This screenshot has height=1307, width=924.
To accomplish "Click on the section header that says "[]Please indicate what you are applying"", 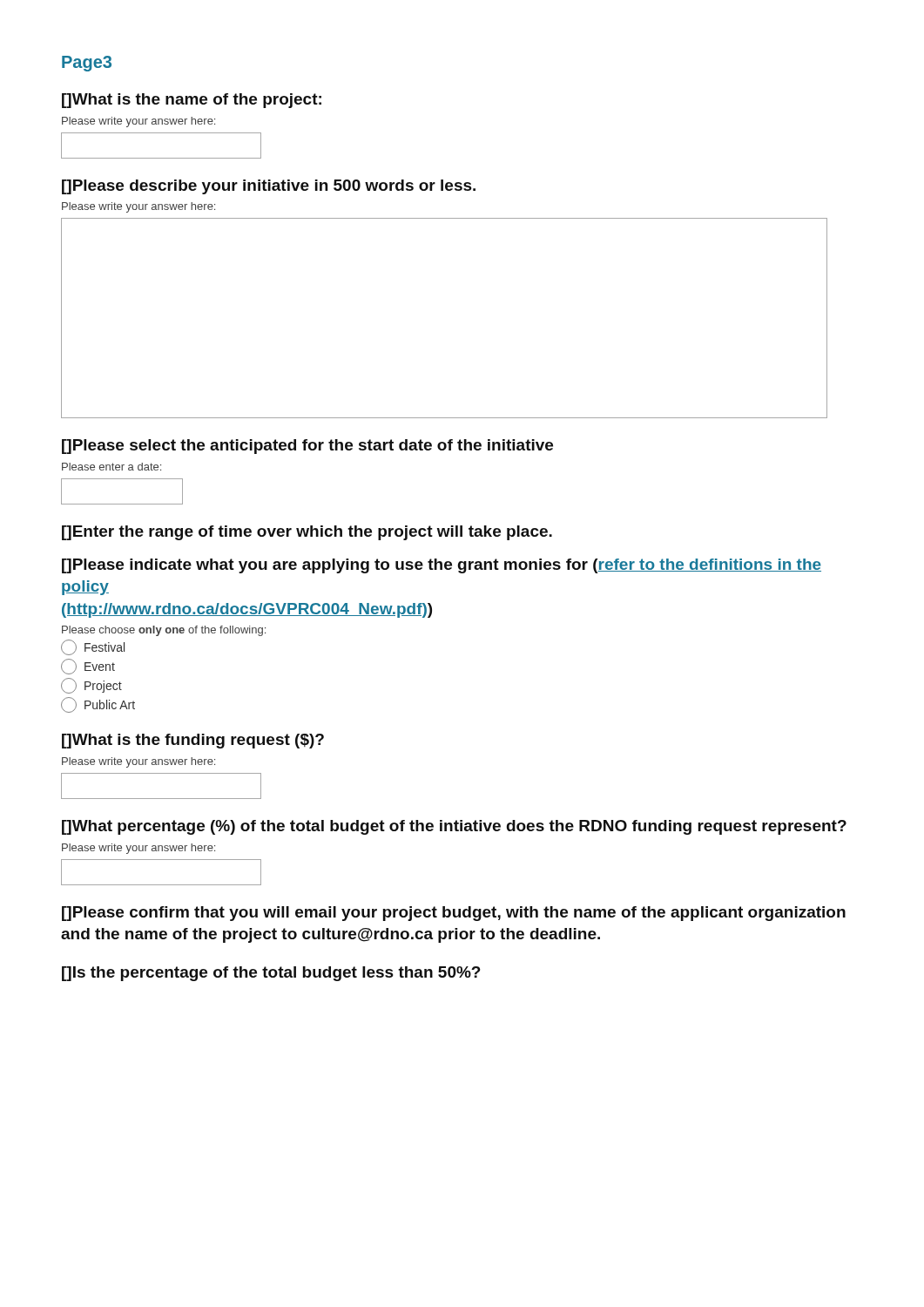I will pos(442,566).
